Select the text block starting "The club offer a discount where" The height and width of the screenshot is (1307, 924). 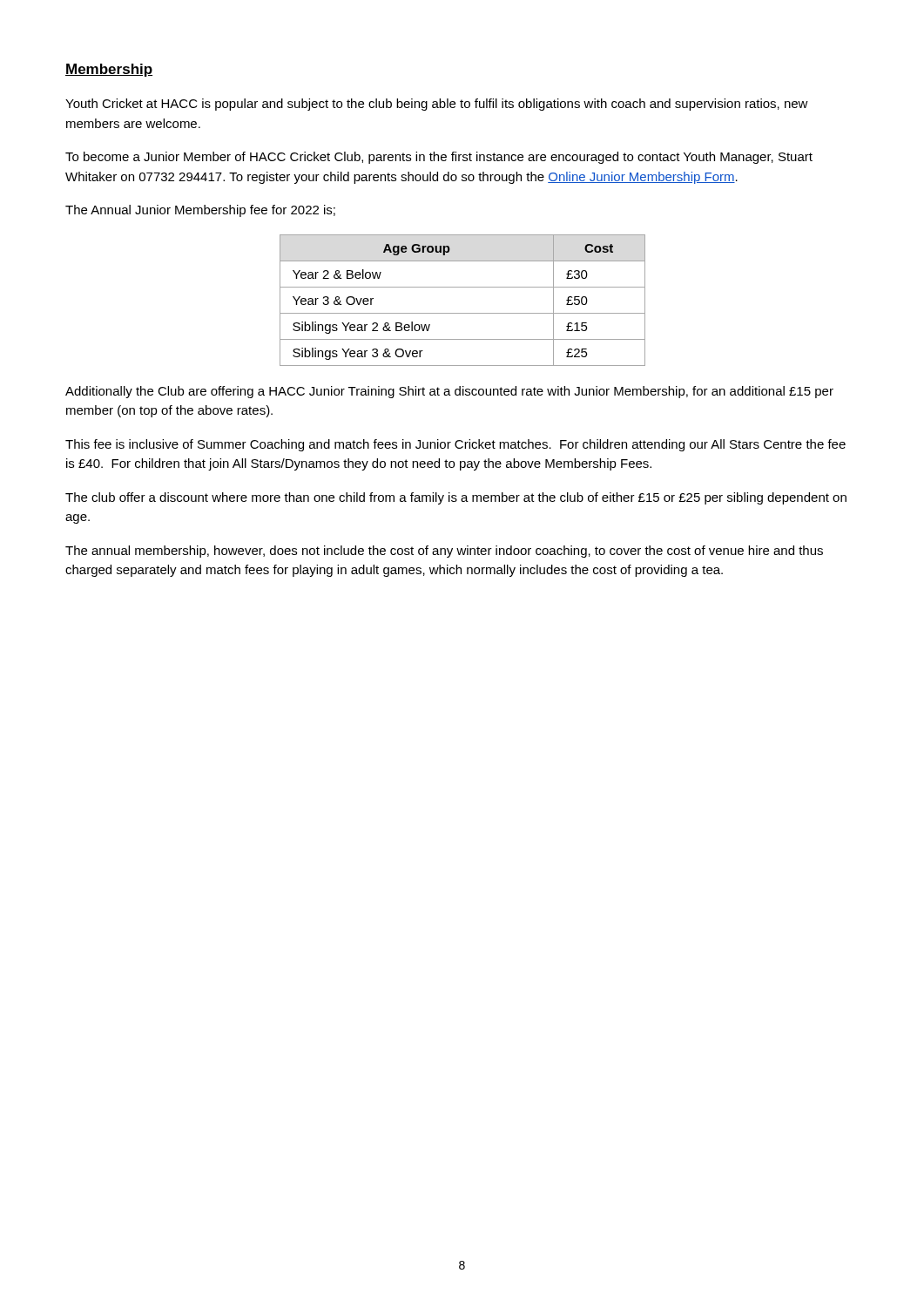coord(456,506)
